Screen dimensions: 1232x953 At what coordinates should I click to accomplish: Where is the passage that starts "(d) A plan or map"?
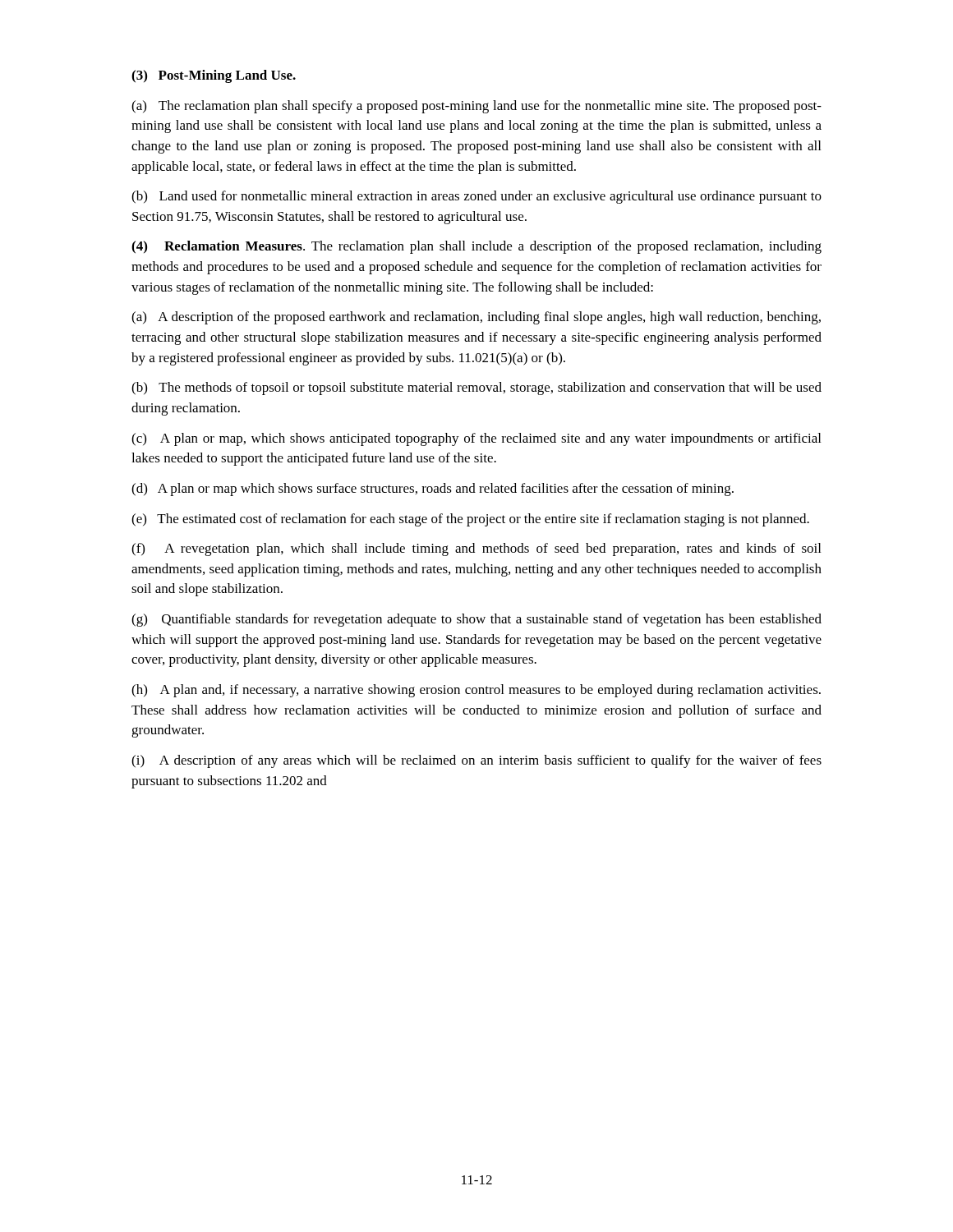coord(433,488)
